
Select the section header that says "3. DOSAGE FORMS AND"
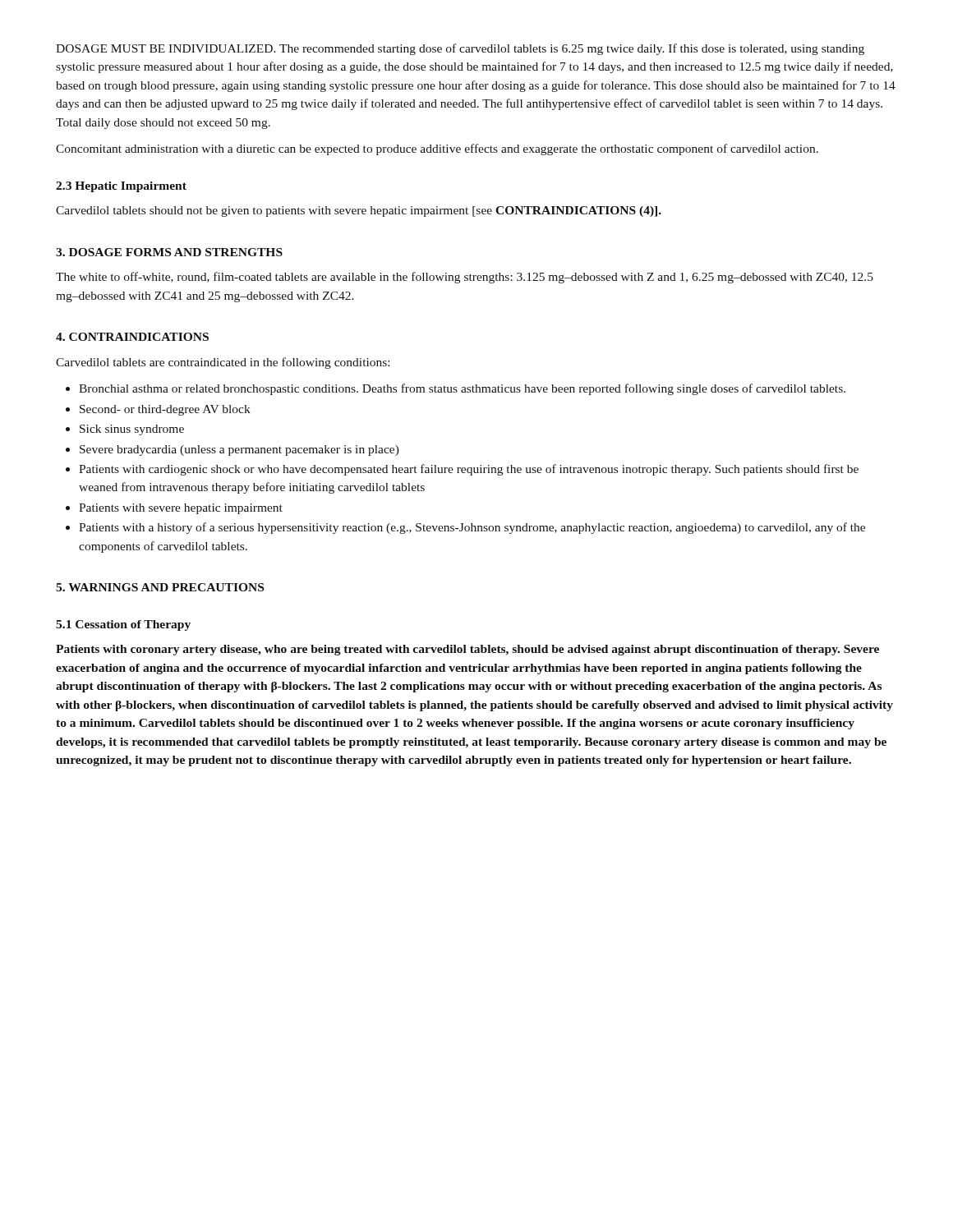(x=169, y=252)
